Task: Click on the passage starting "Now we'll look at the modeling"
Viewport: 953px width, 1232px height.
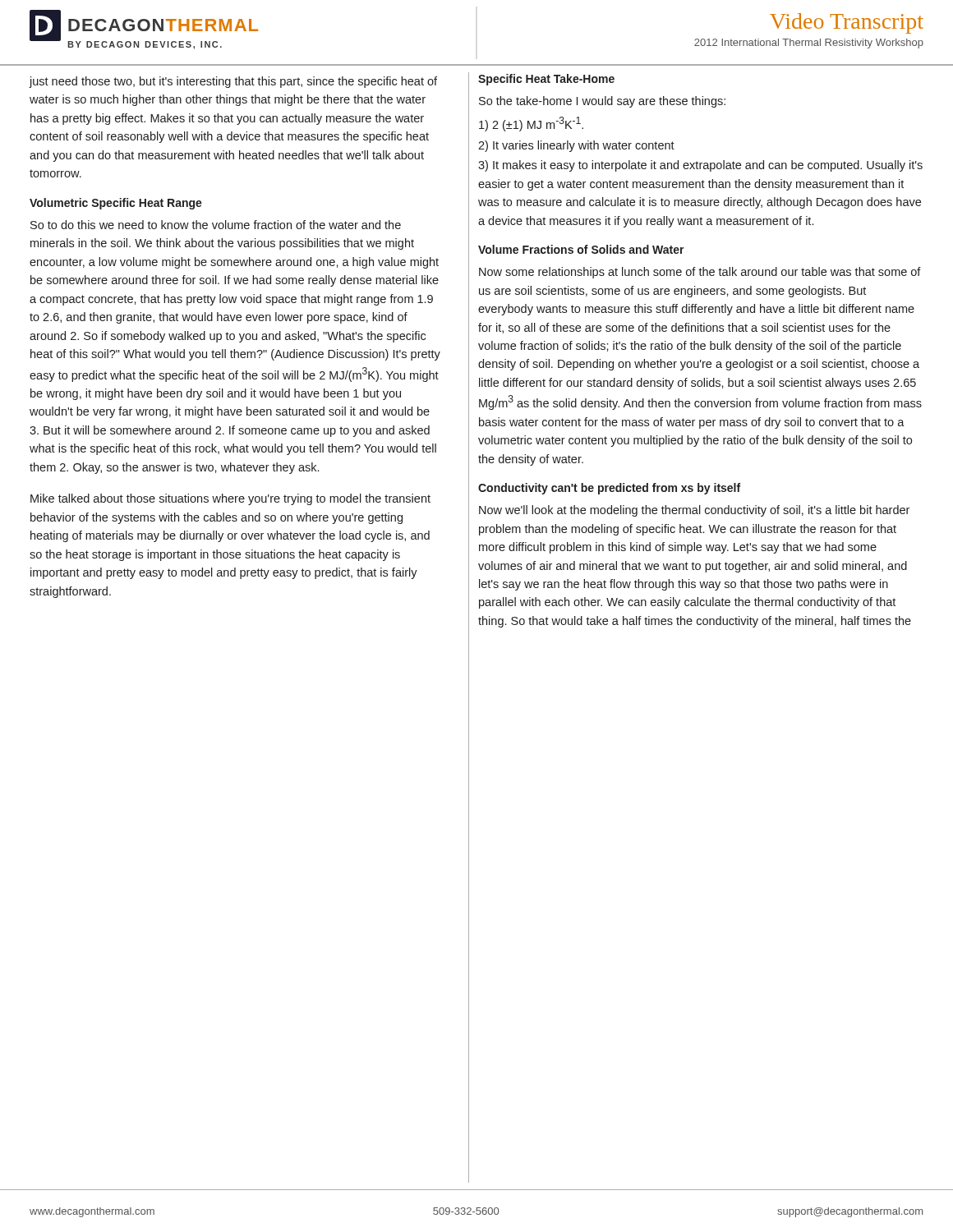Action: click(x=695, y=565)
